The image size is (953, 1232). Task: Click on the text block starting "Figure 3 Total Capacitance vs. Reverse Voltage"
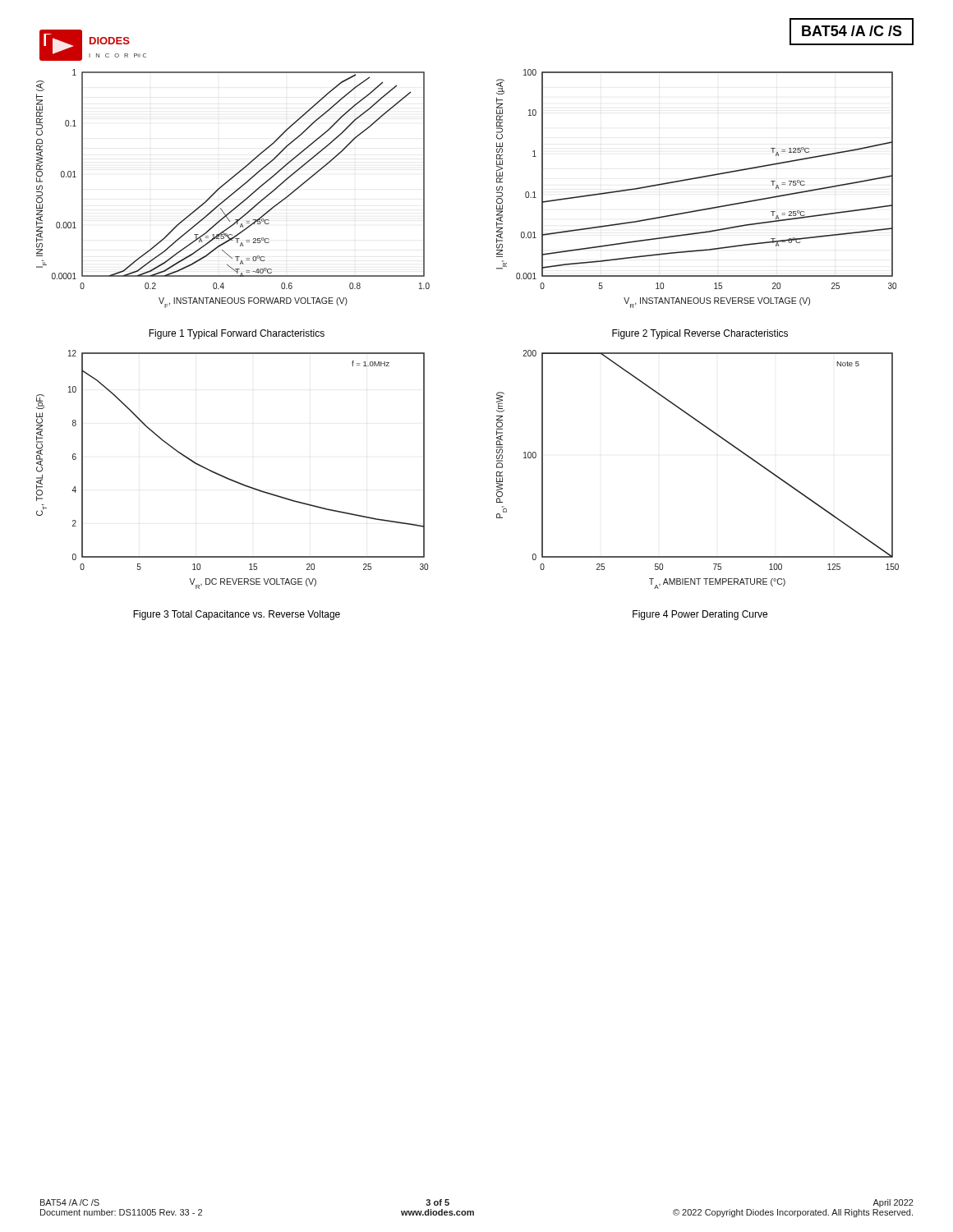click(x=237, y=614)
